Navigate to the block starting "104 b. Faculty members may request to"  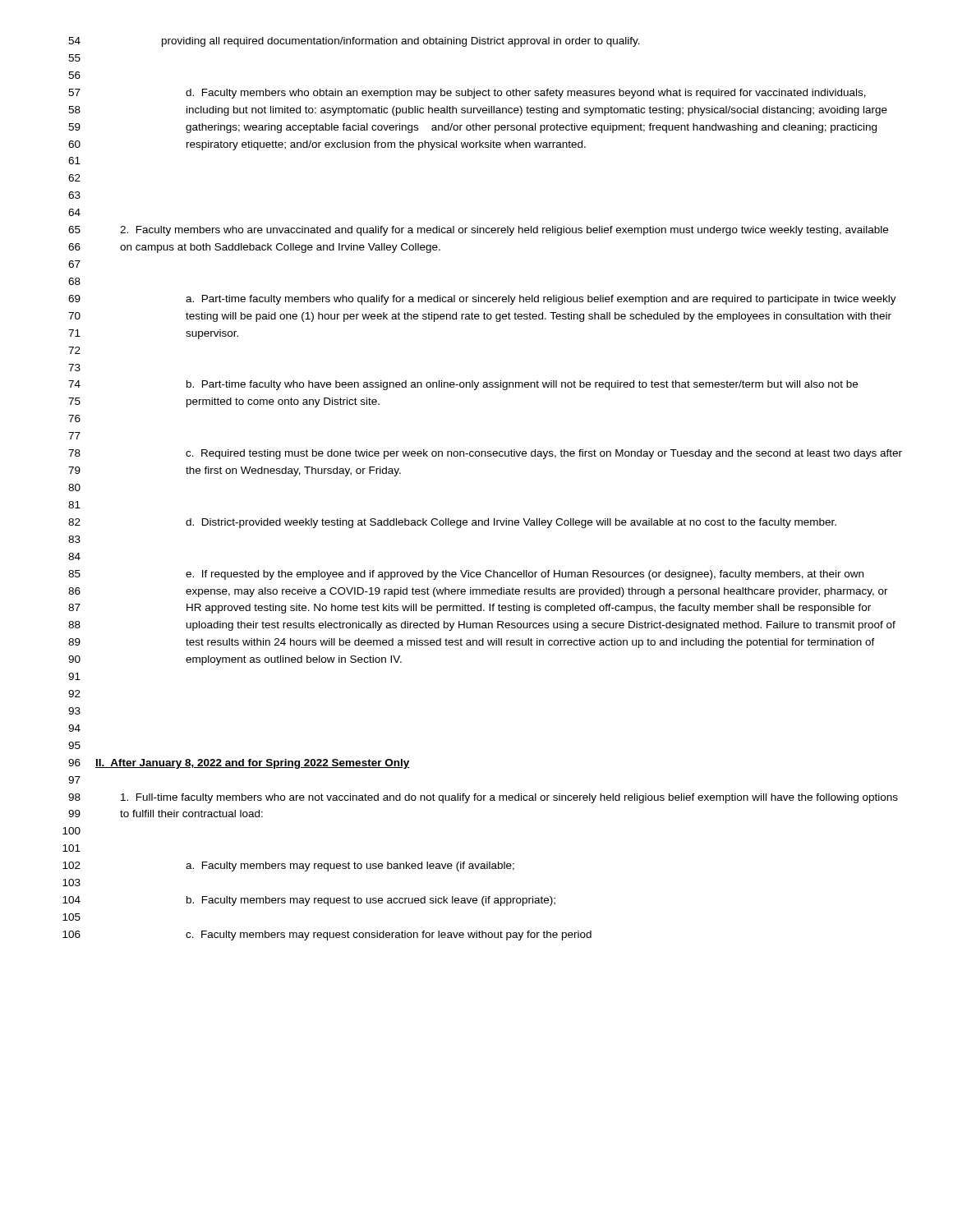tap(476, 901)
